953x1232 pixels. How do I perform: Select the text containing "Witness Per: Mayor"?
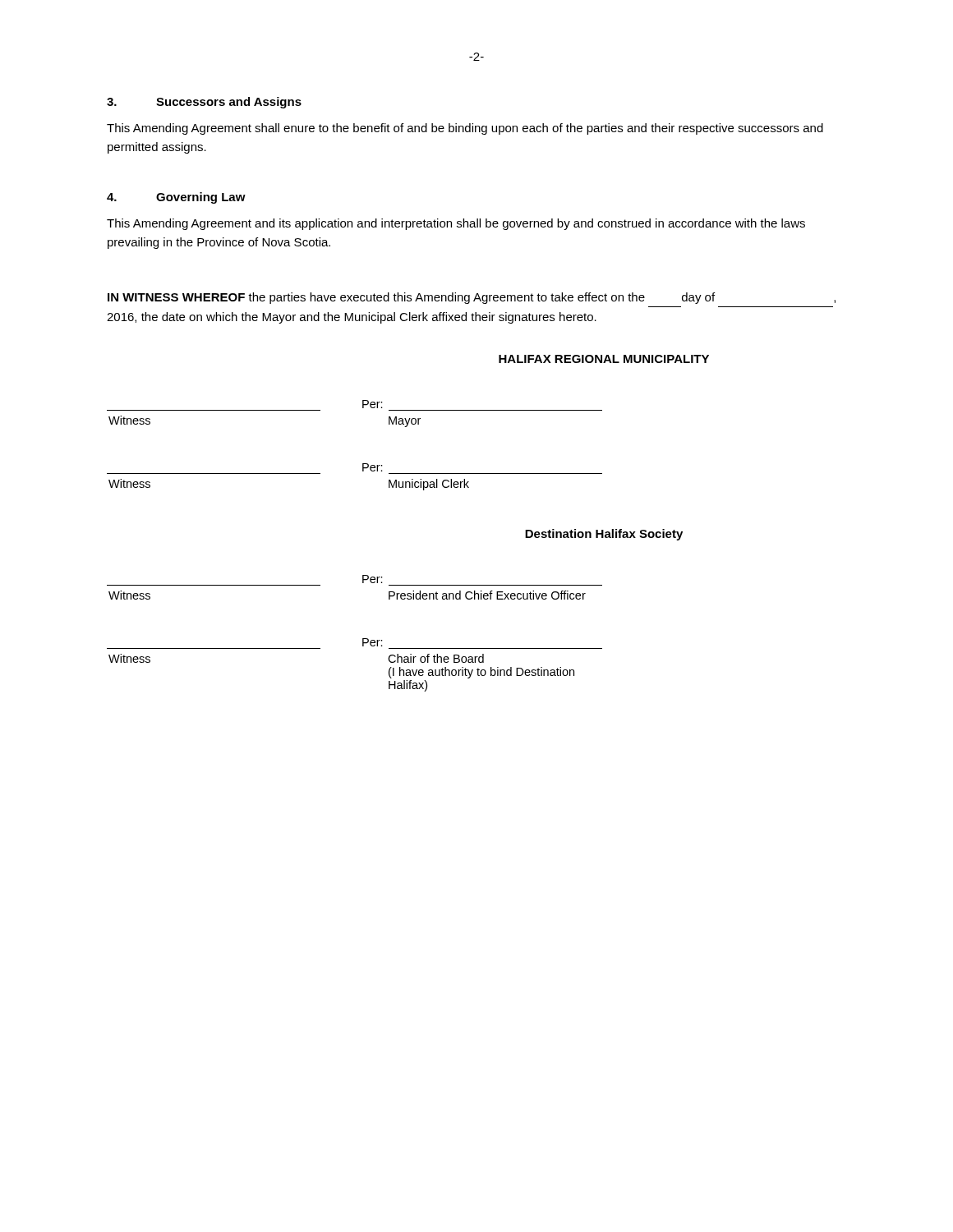pyautogui.click(x=476, y=410)
